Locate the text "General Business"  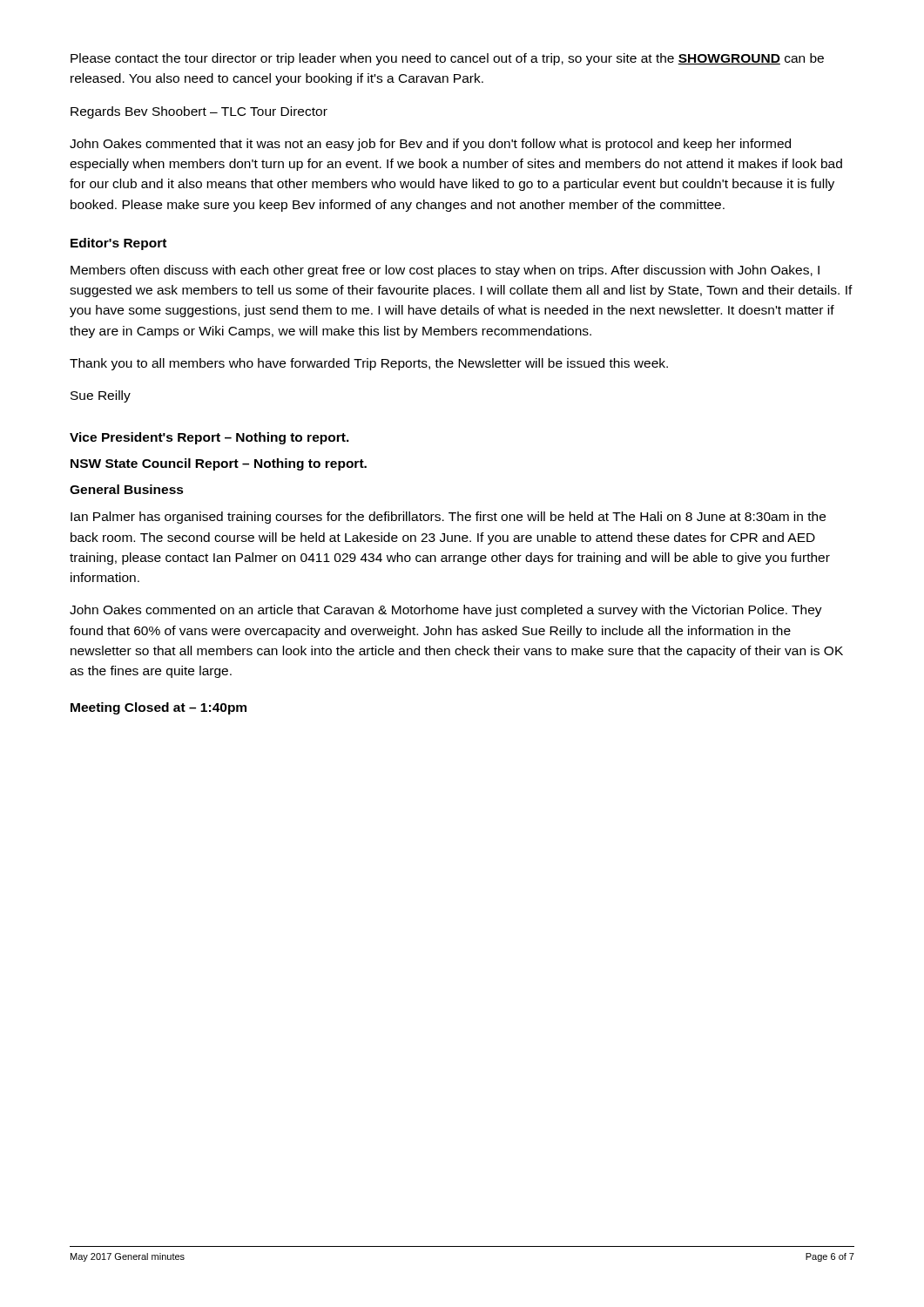(x=127, y=489)
